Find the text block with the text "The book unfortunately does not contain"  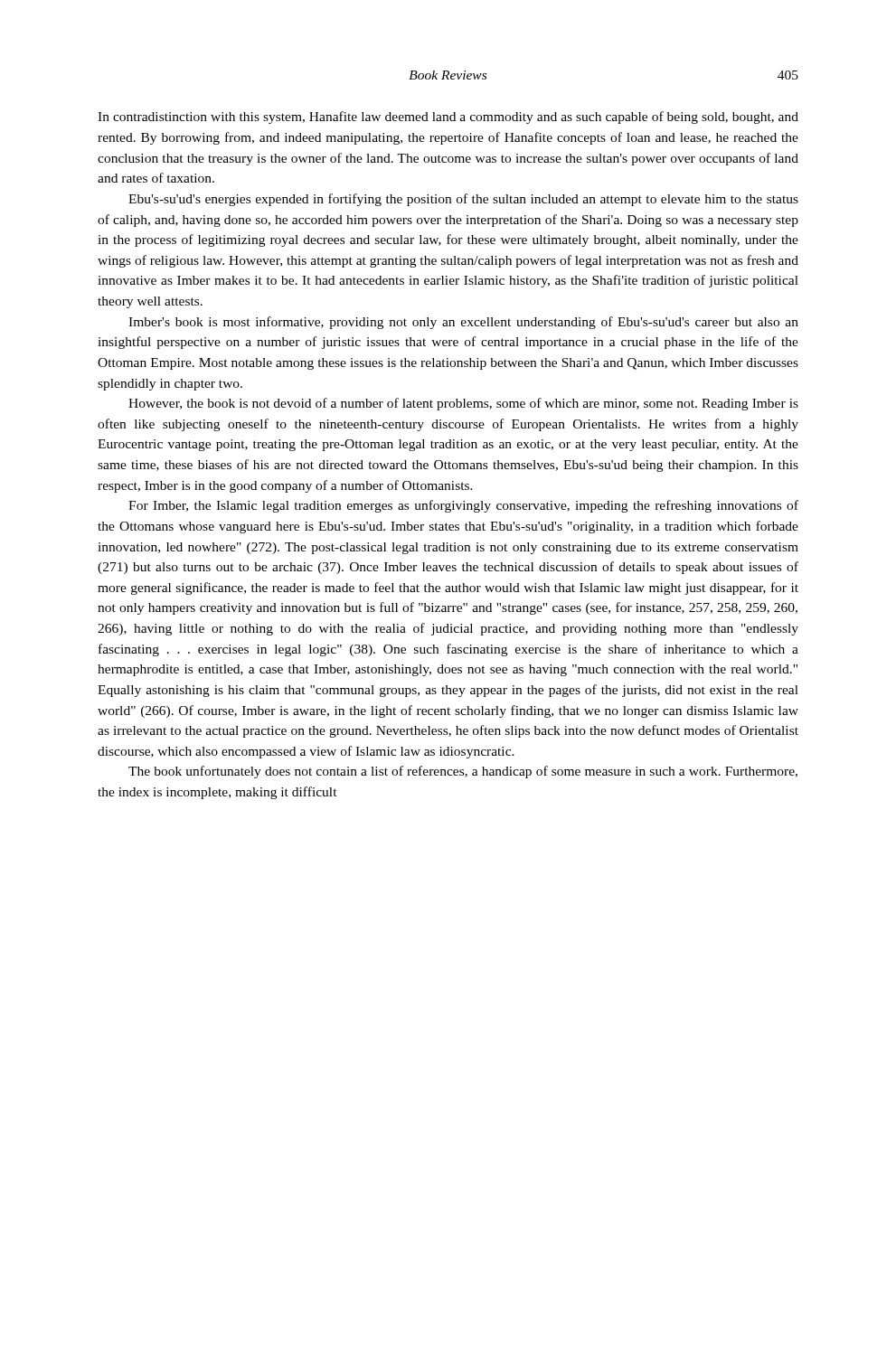(x=448, y=781)
